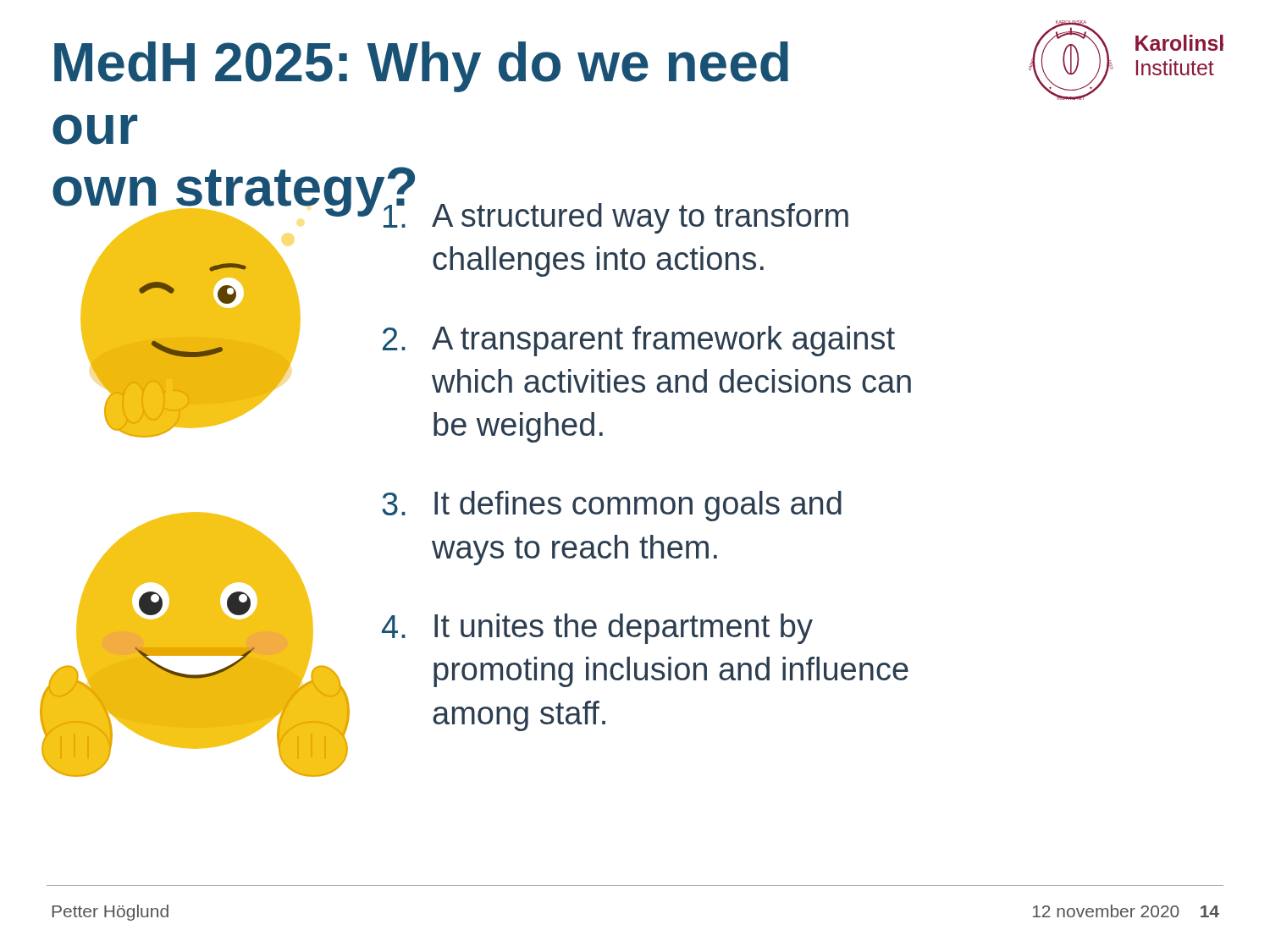Find the block on this page that starts "2. A transparent"
Viewport: 1270px width, 952px height.
pyautogui.click(x=647, y=382)
